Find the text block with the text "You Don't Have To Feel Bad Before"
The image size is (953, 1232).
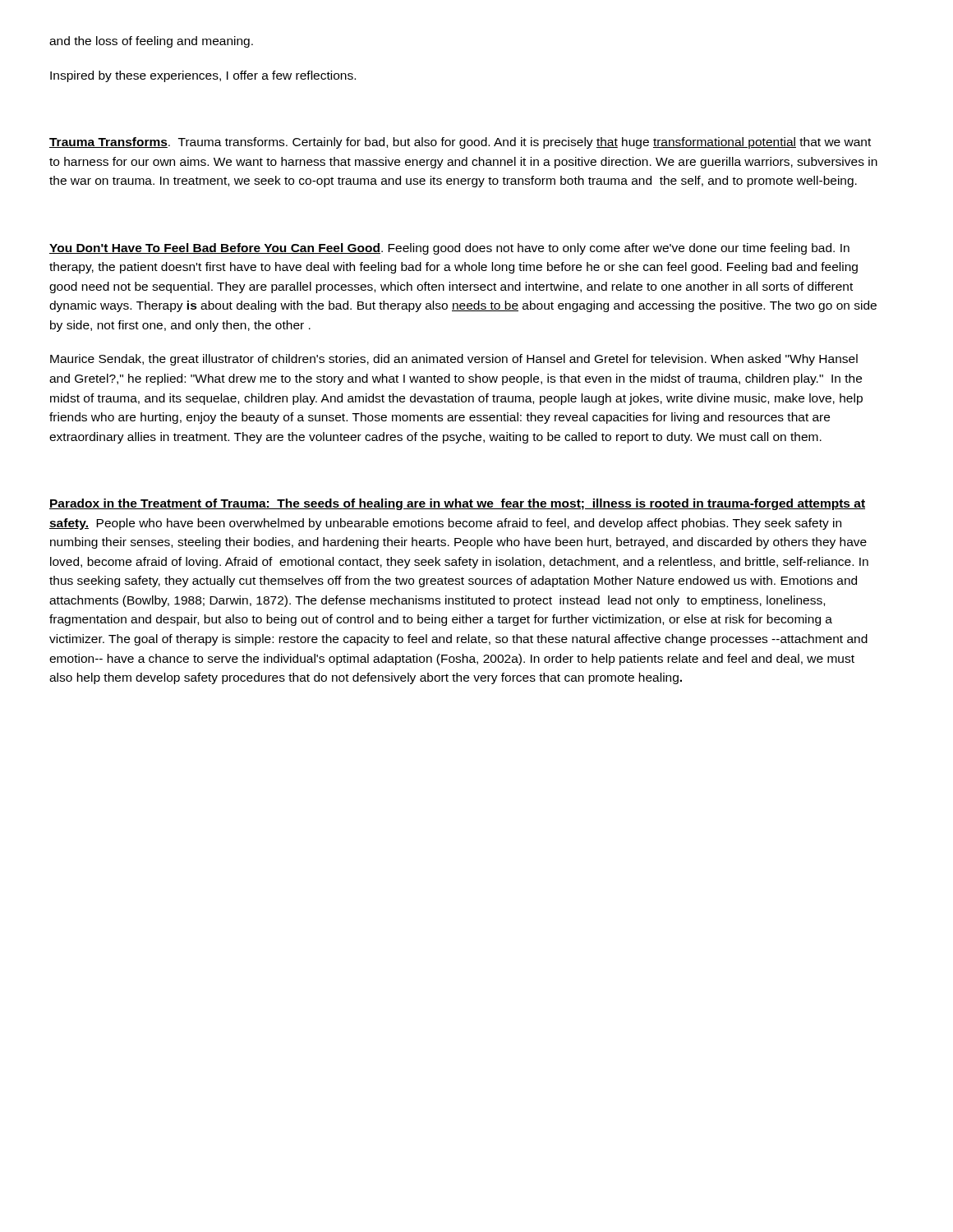point(463,286)
